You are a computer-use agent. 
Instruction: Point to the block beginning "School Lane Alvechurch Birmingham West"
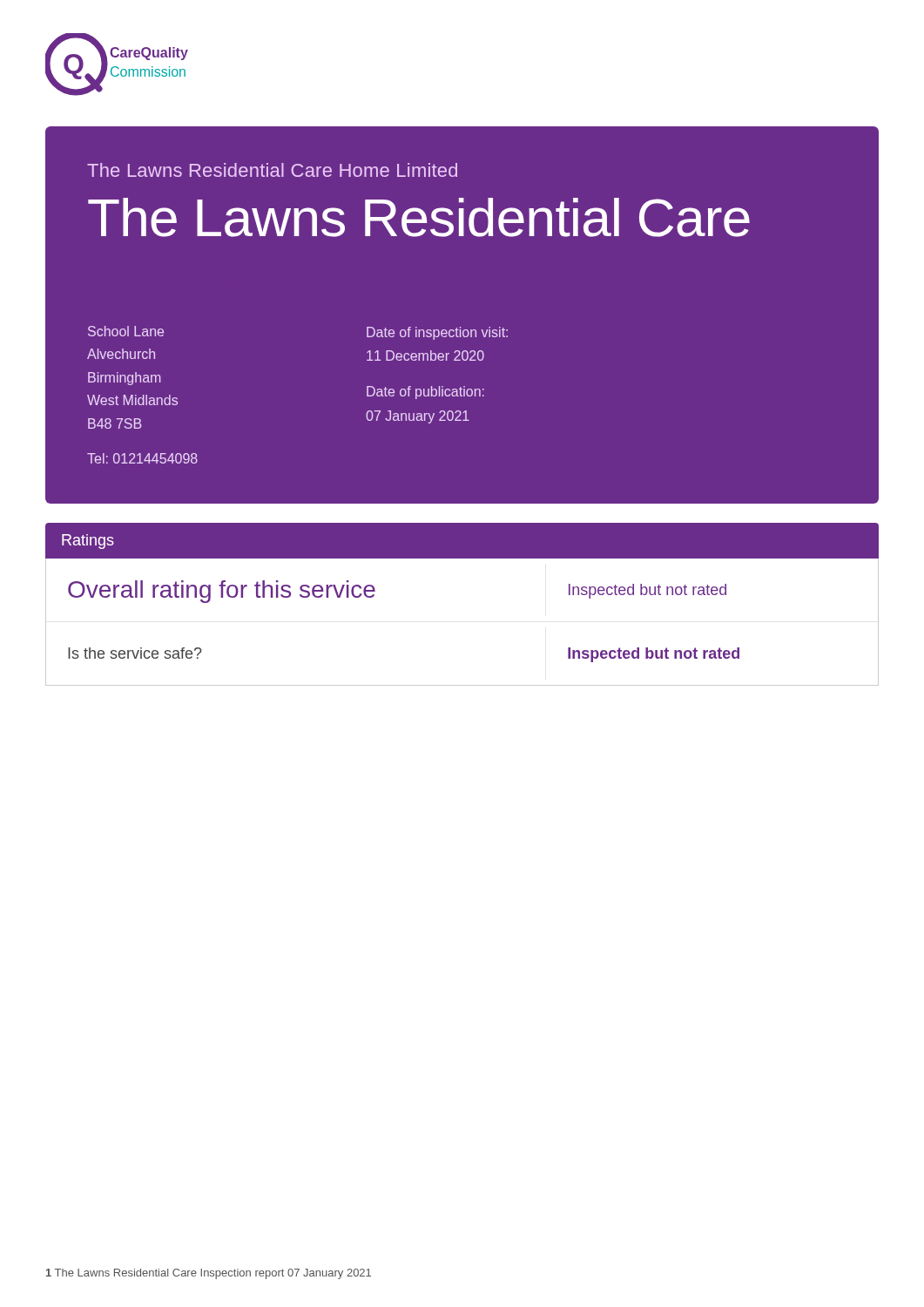126,331
